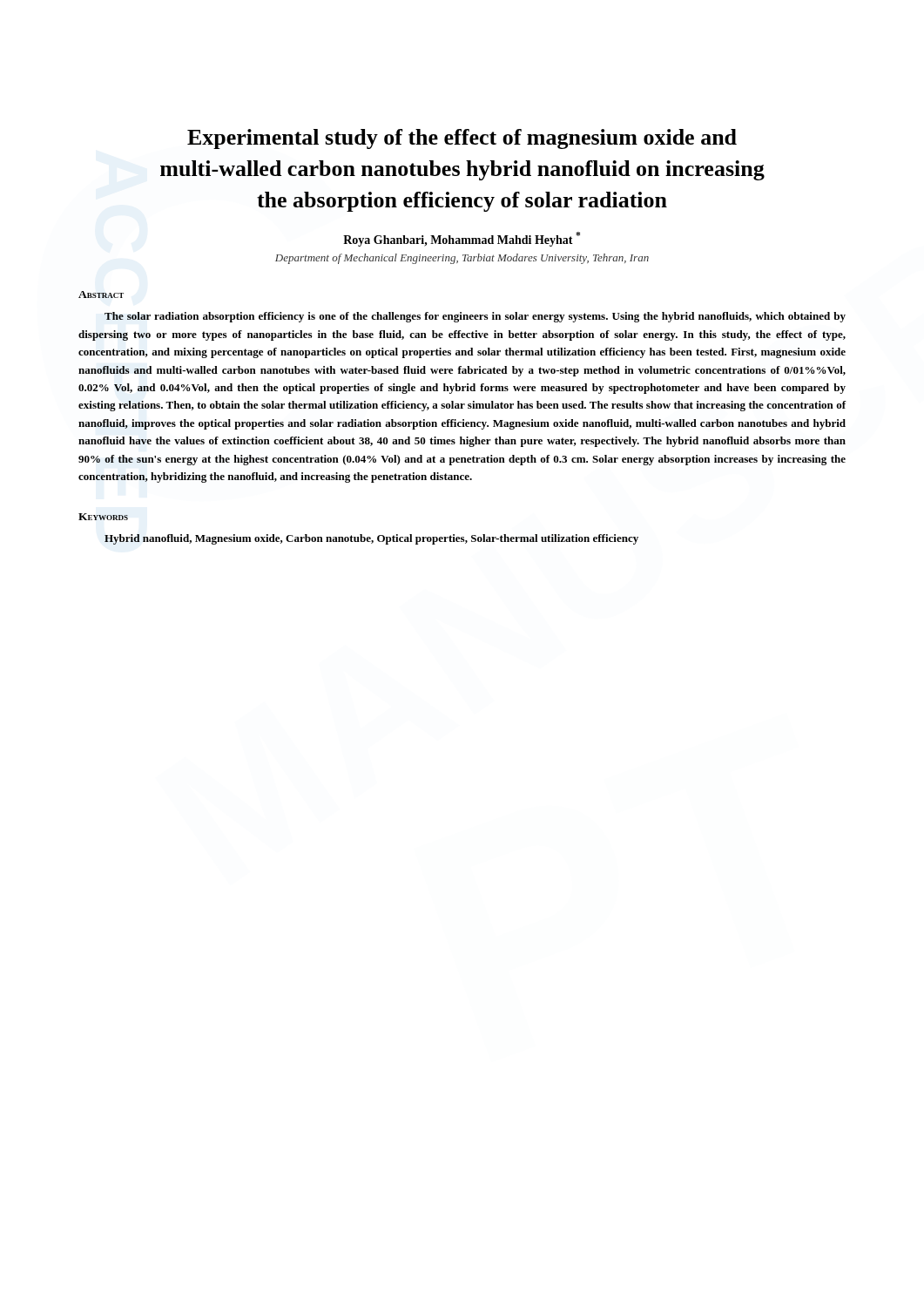Navigate to the text starting "Roya Ghanbari, Mohammad"
The height and width of the screenshot is (1307, 924).
(x=462, y=238)
